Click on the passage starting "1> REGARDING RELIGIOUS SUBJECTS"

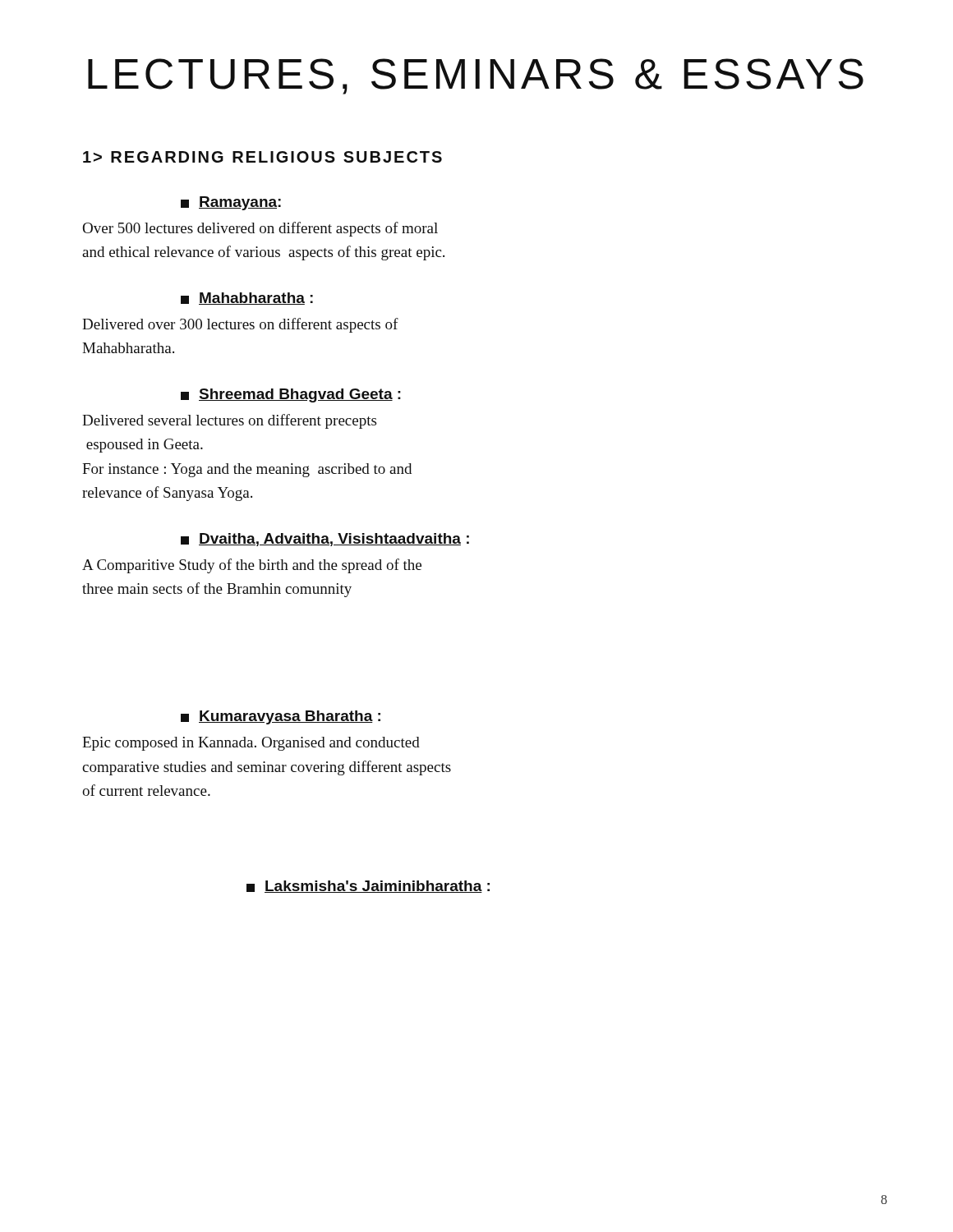click(x=263, y=157)
